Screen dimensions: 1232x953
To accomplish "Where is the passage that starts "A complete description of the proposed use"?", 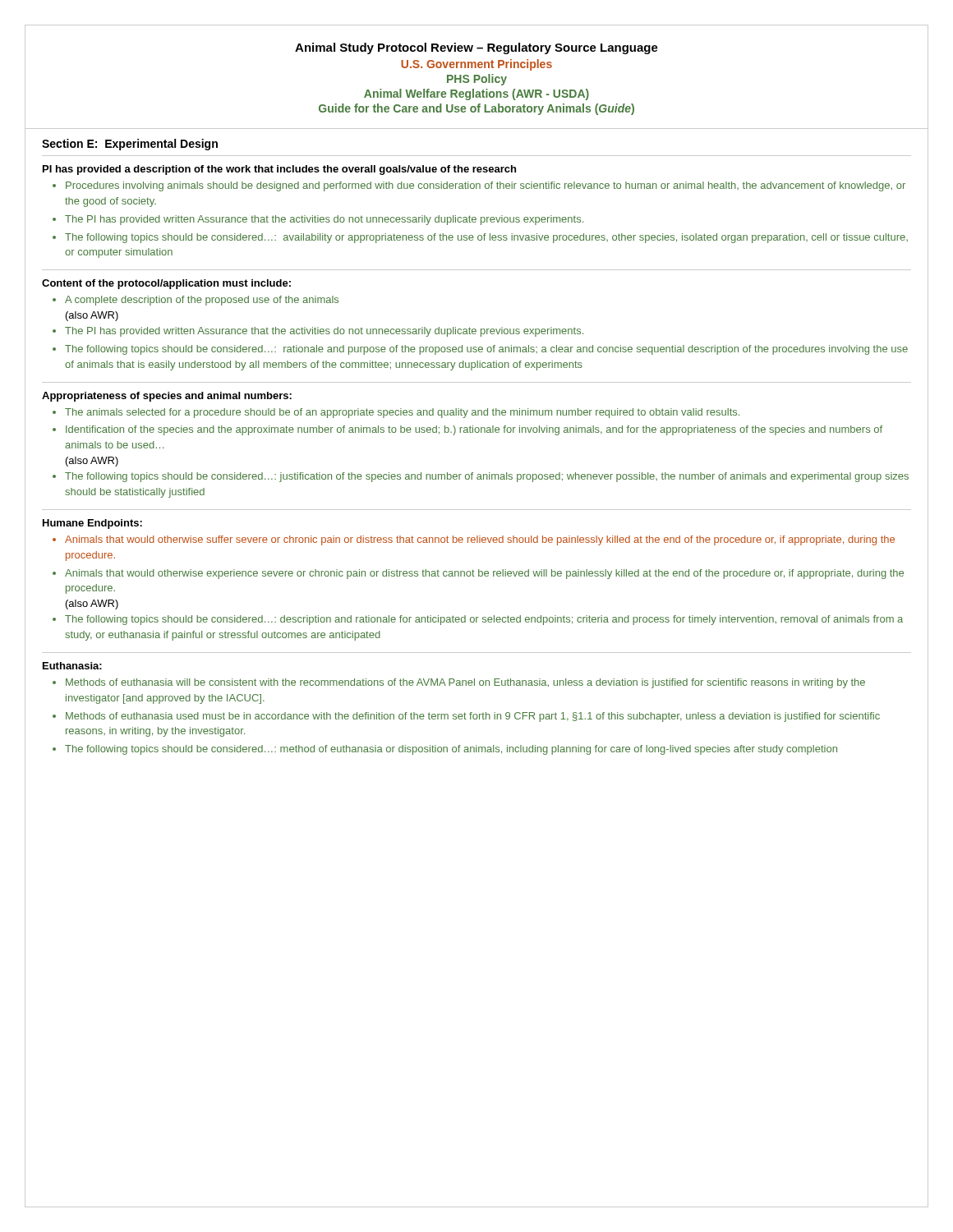I will (x=202, y=299).
